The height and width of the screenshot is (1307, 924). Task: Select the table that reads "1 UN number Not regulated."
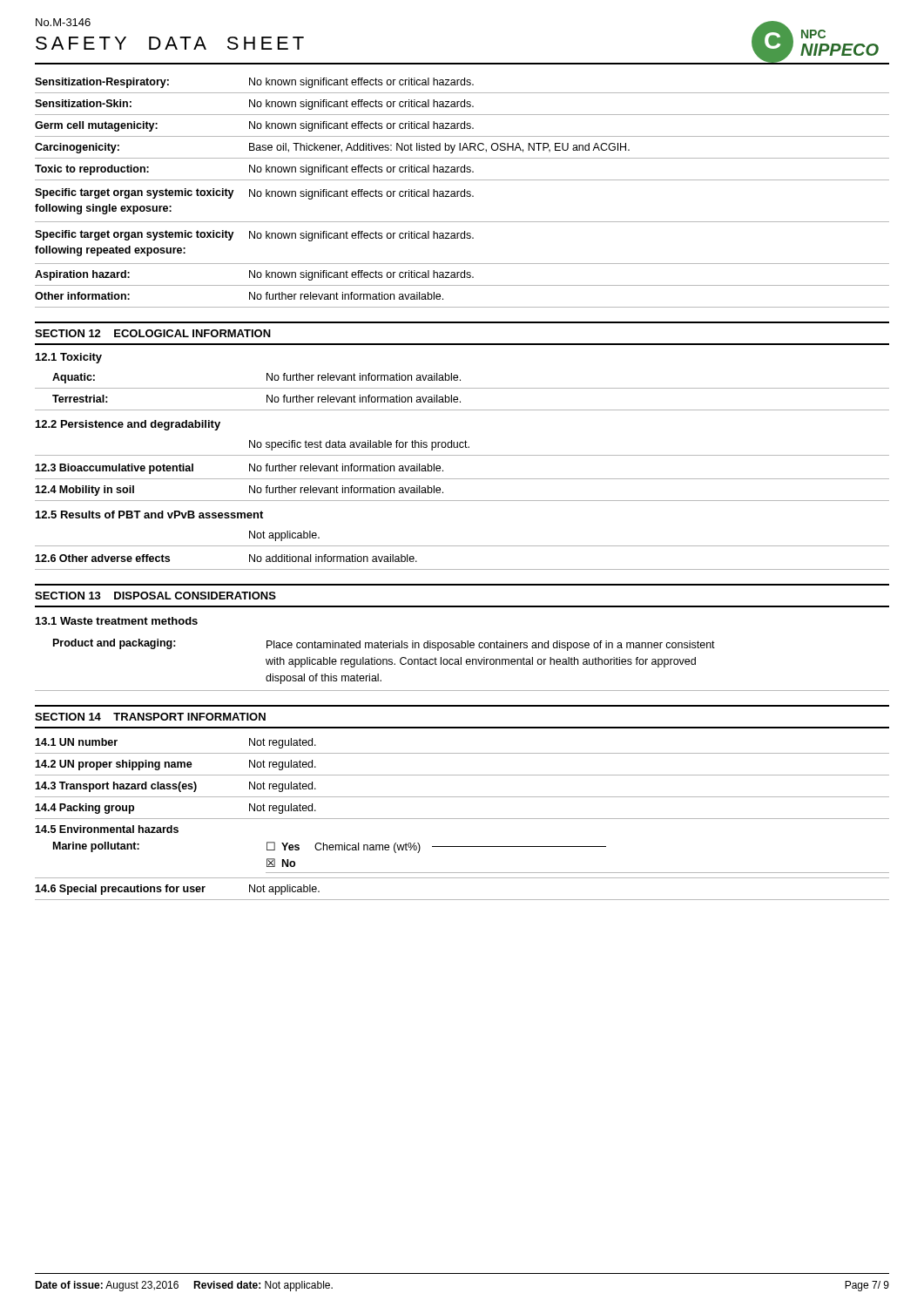462,816
